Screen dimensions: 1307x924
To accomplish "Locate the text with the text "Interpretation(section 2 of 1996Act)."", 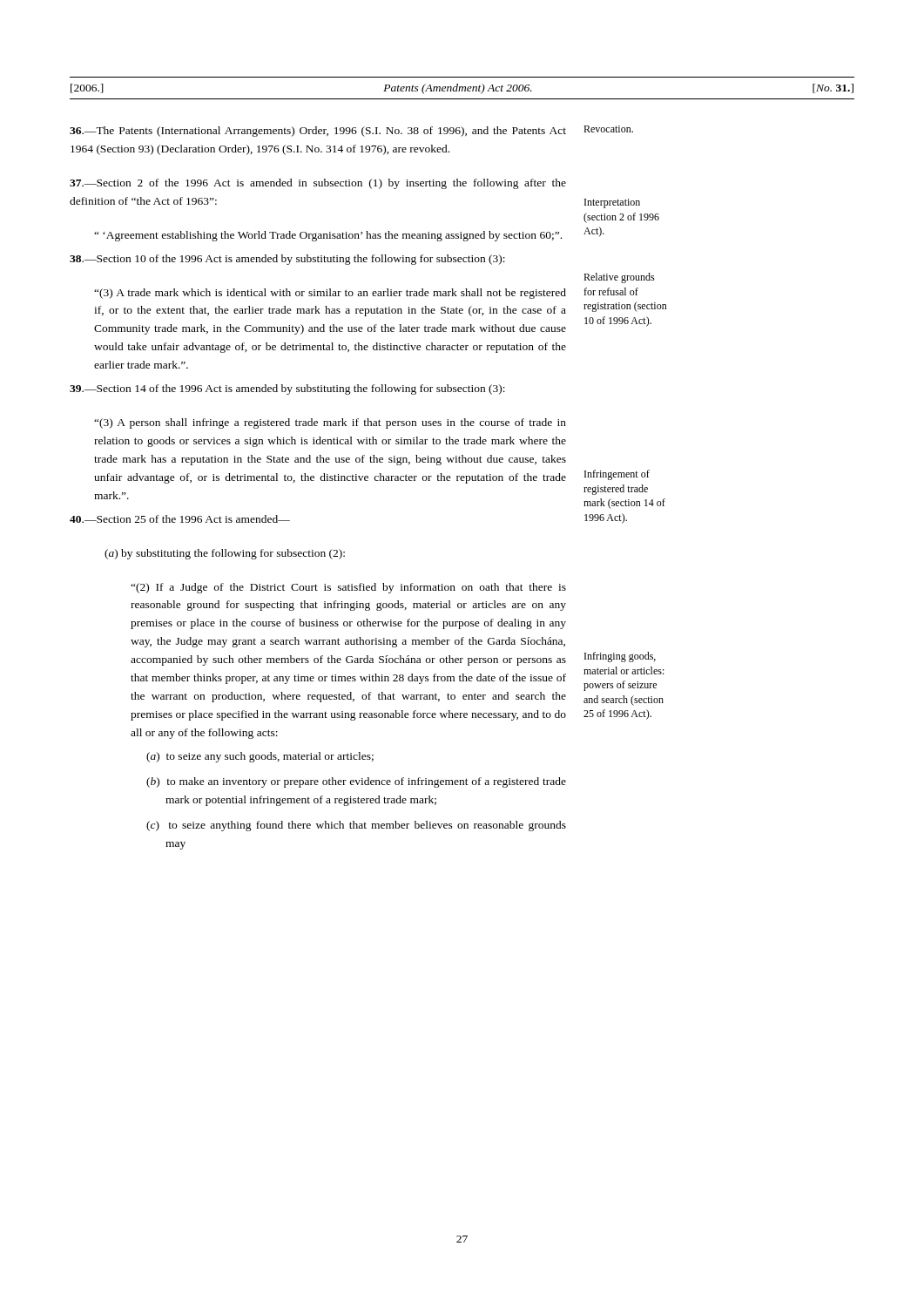I will [621, 217].
